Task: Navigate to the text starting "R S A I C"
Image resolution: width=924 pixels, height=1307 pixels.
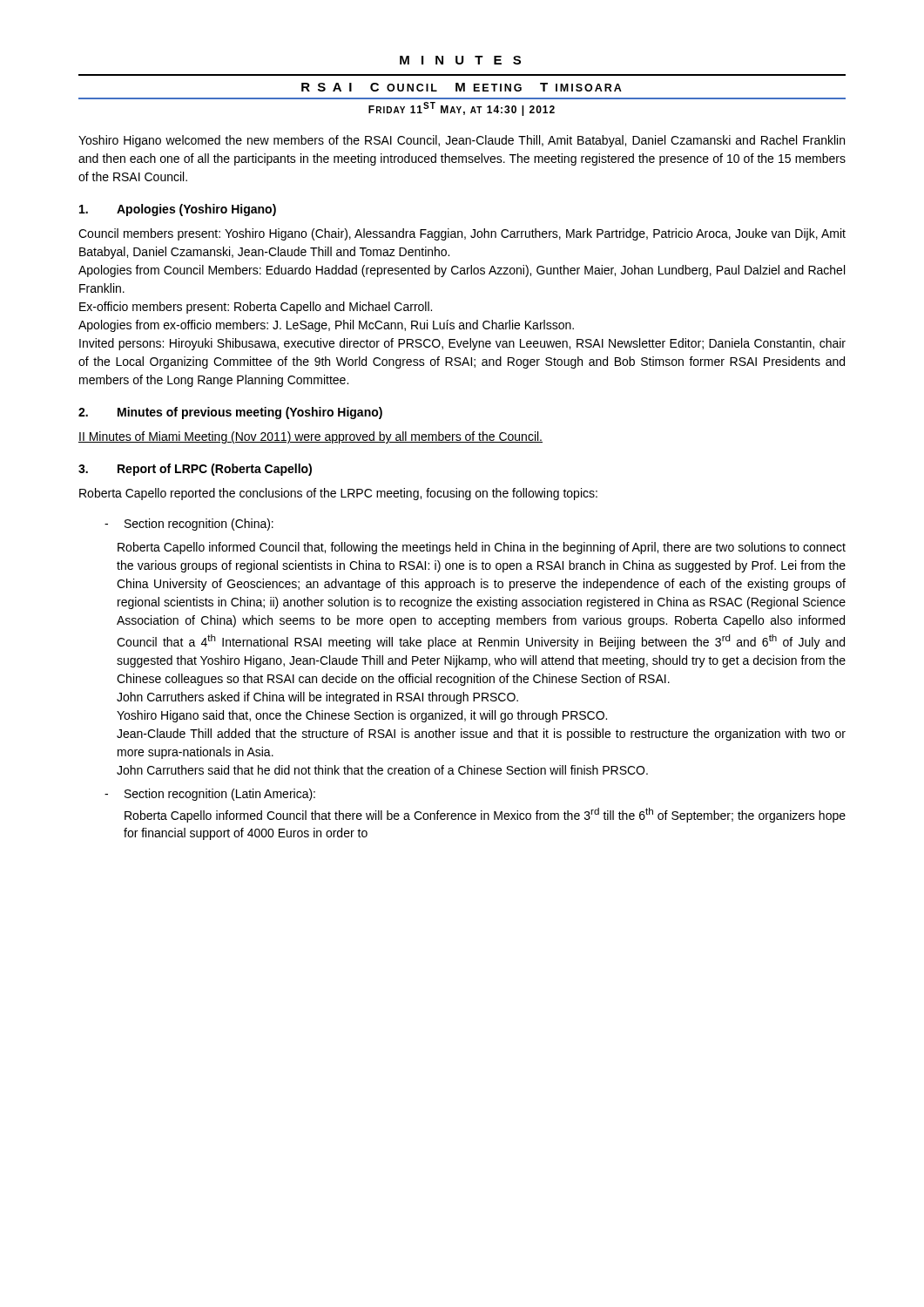Action: click(462, 87)
